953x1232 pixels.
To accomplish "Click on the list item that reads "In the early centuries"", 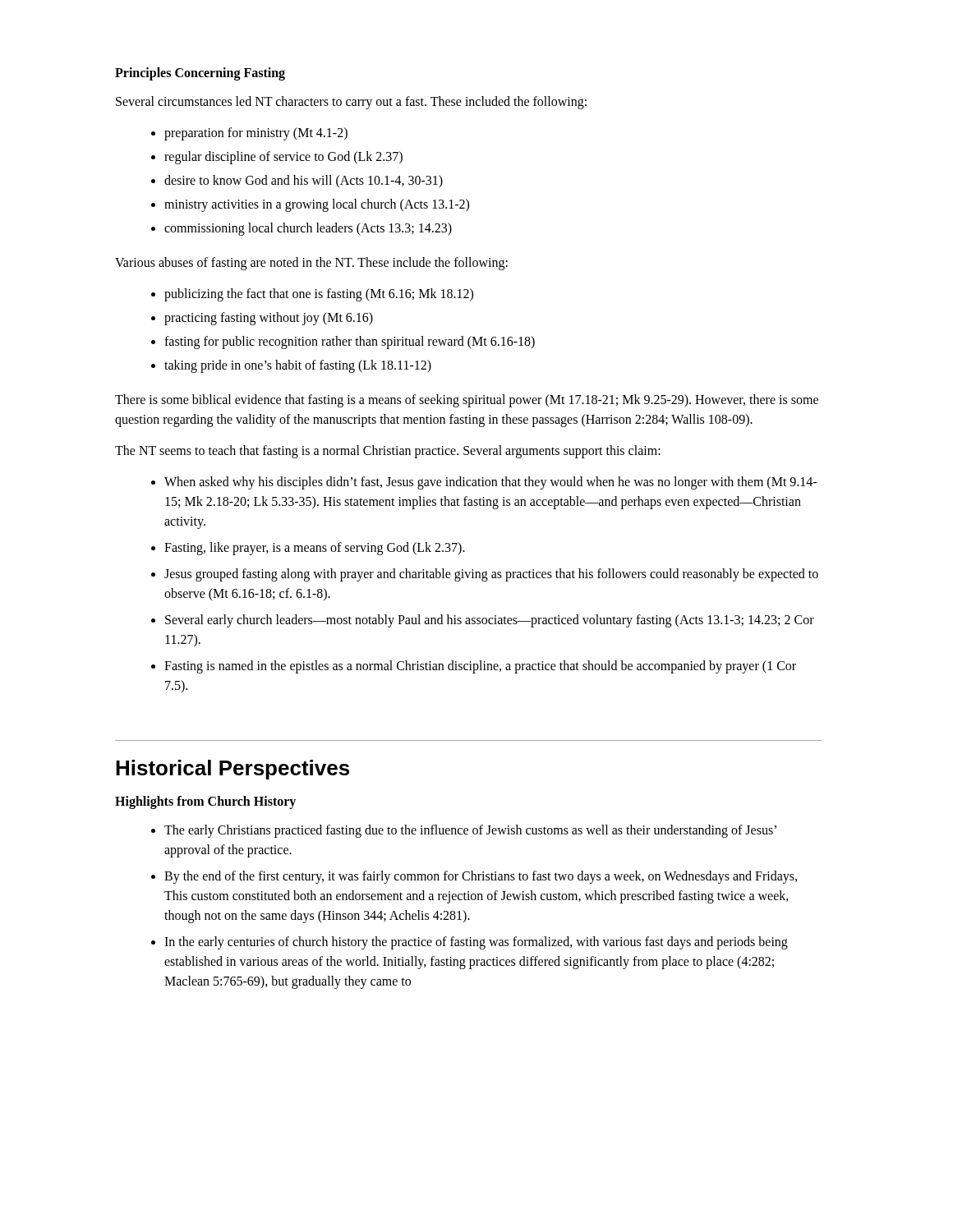I will 476,961.
